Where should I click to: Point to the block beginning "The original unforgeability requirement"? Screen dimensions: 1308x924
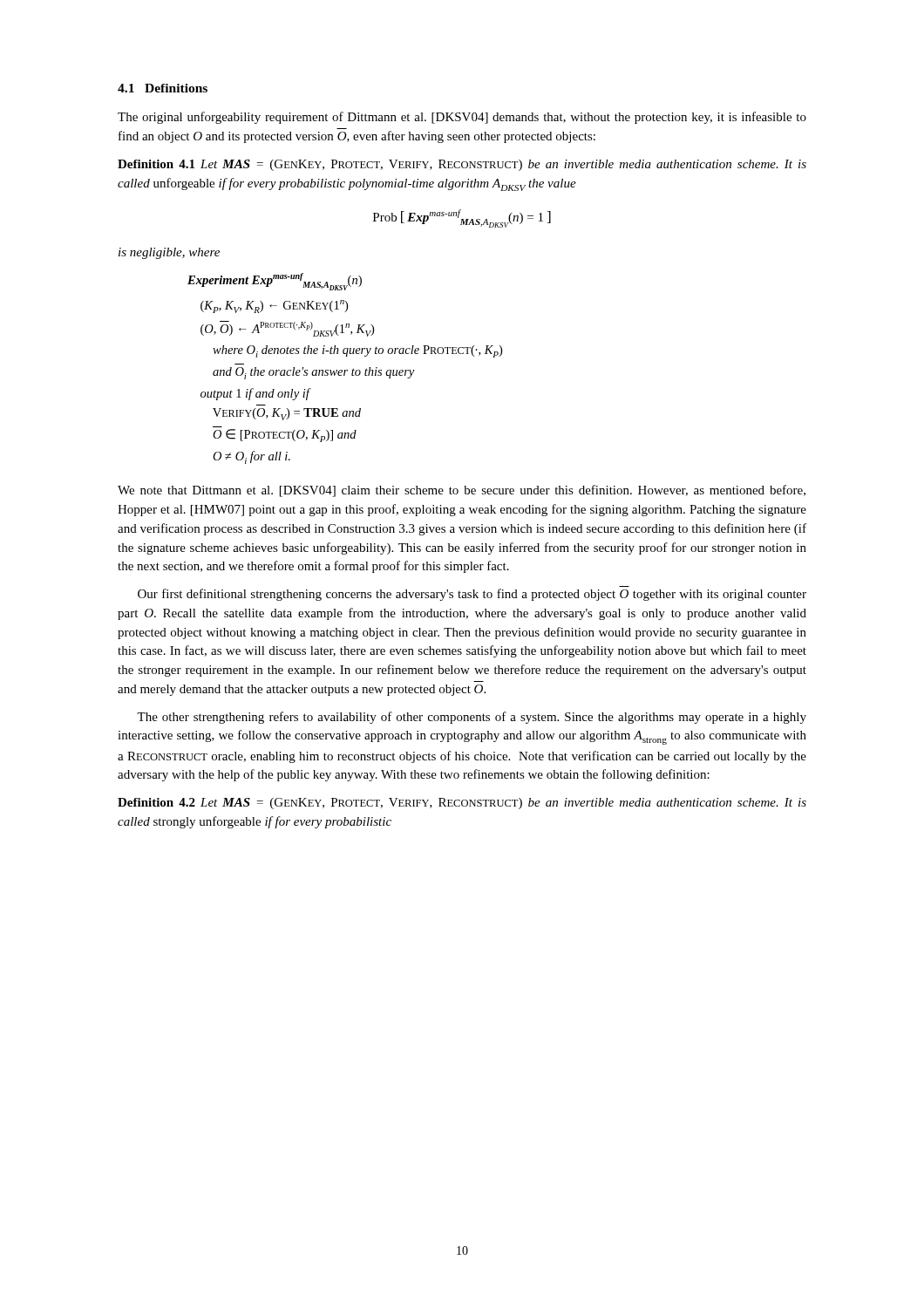[x=462, y=127]
